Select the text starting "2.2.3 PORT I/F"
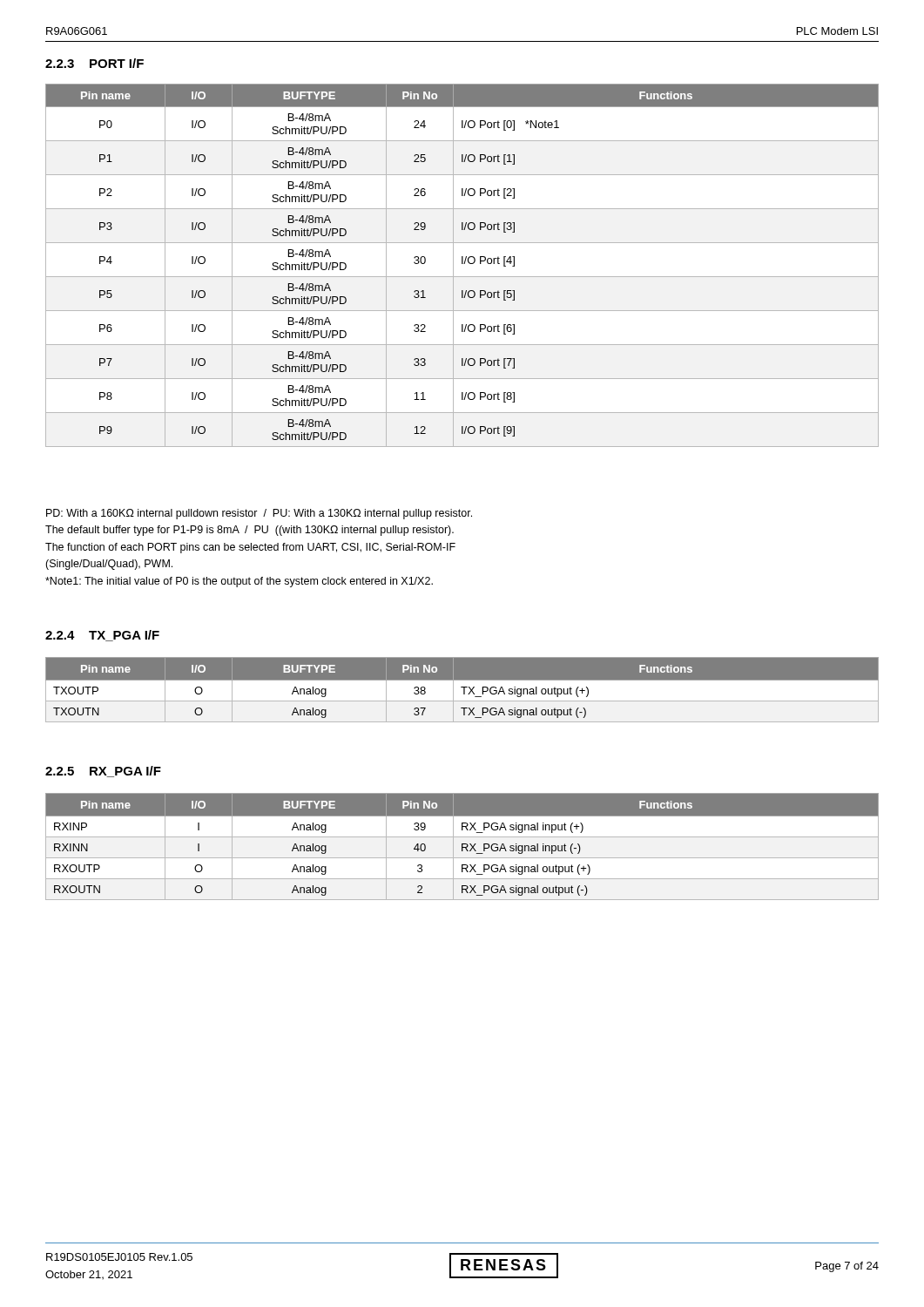The height and width of the screenshot is (1307, 924). pos(95,63)
